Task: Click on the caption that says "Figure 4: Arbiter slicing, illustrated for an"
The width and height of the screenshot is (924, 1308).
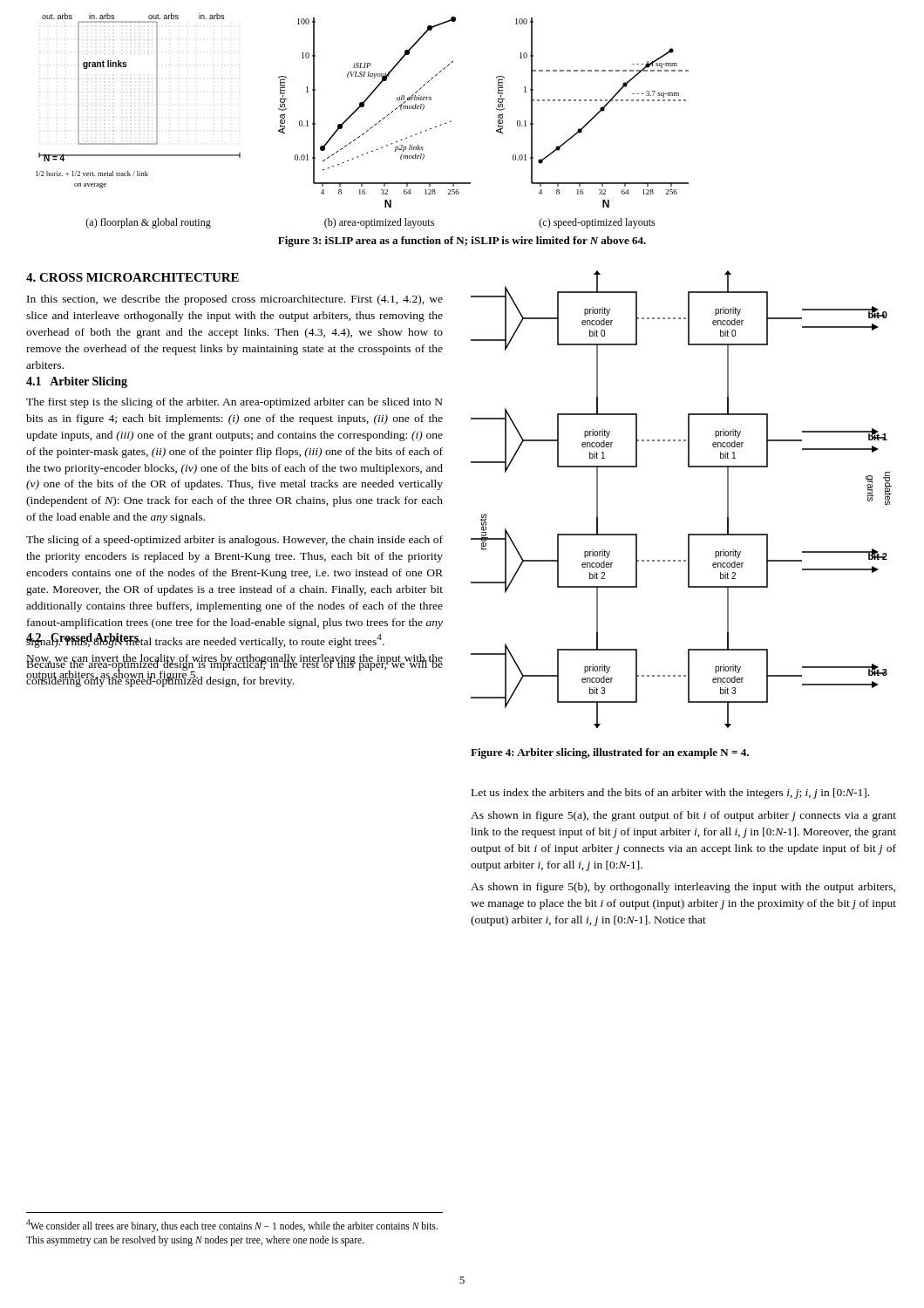Action: 610,752
